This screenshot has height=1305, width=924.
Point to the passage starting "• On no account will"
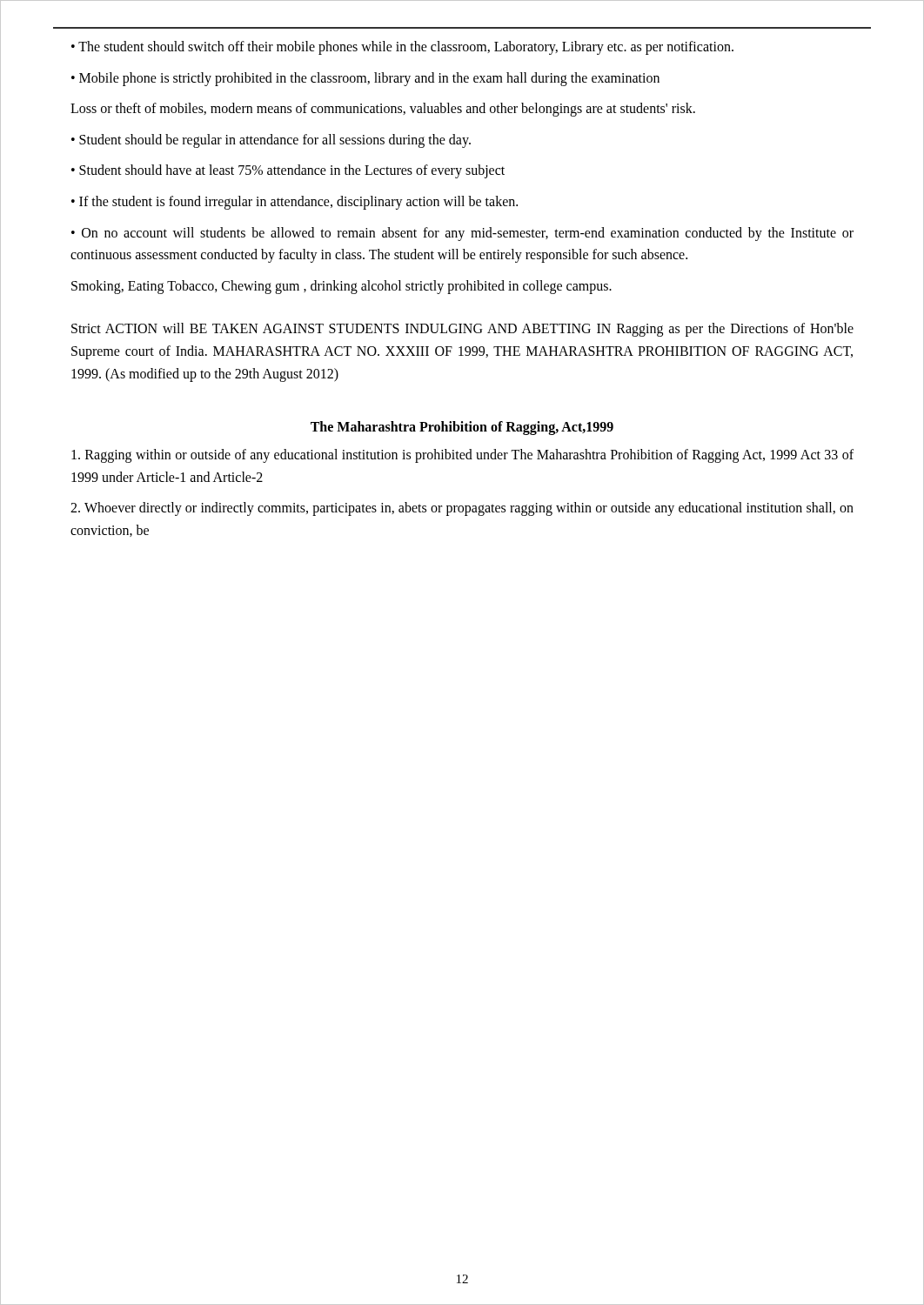(462, 244)
